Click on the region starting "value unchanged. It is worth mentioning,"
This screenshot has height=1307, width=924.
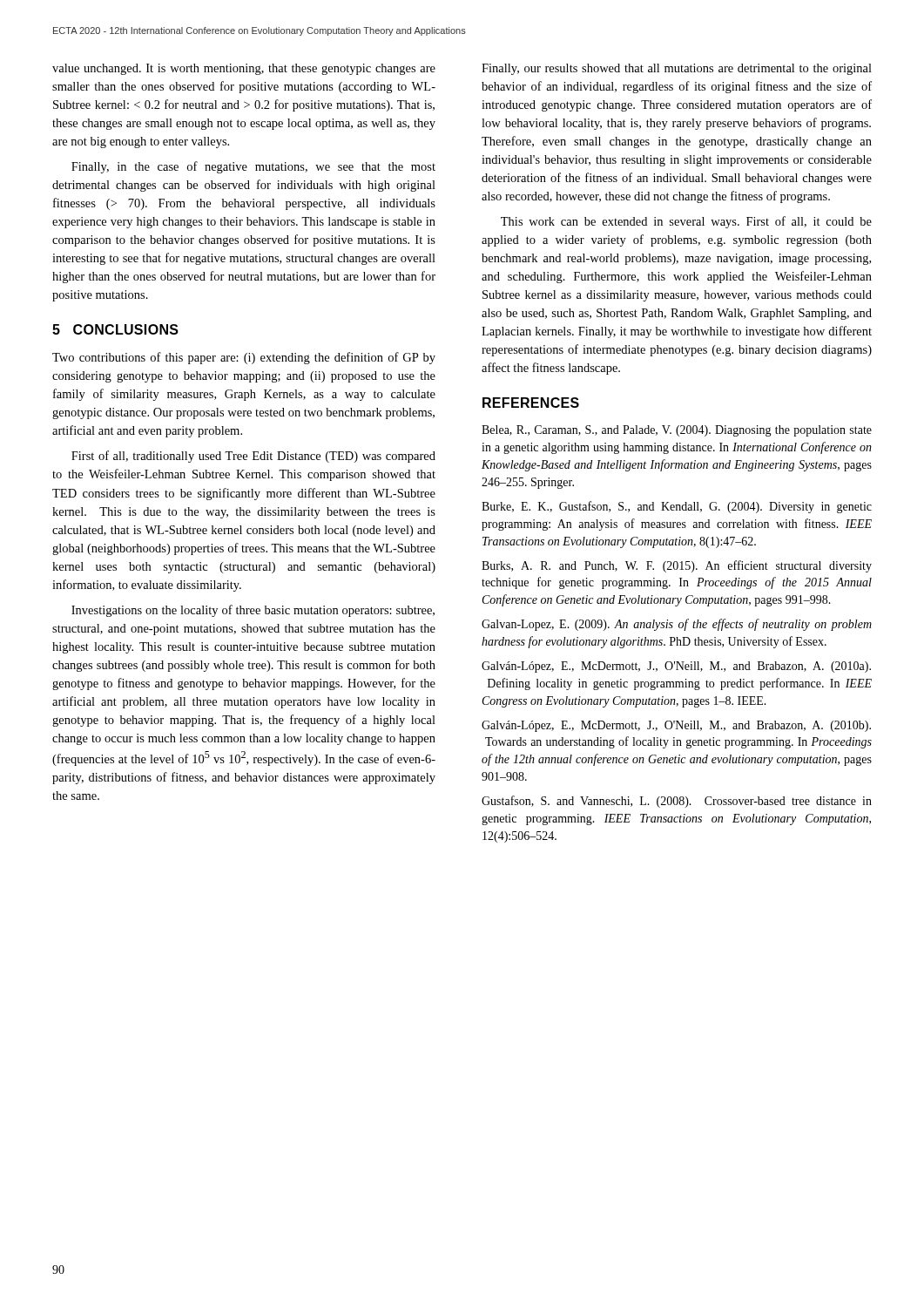[244, 105]
